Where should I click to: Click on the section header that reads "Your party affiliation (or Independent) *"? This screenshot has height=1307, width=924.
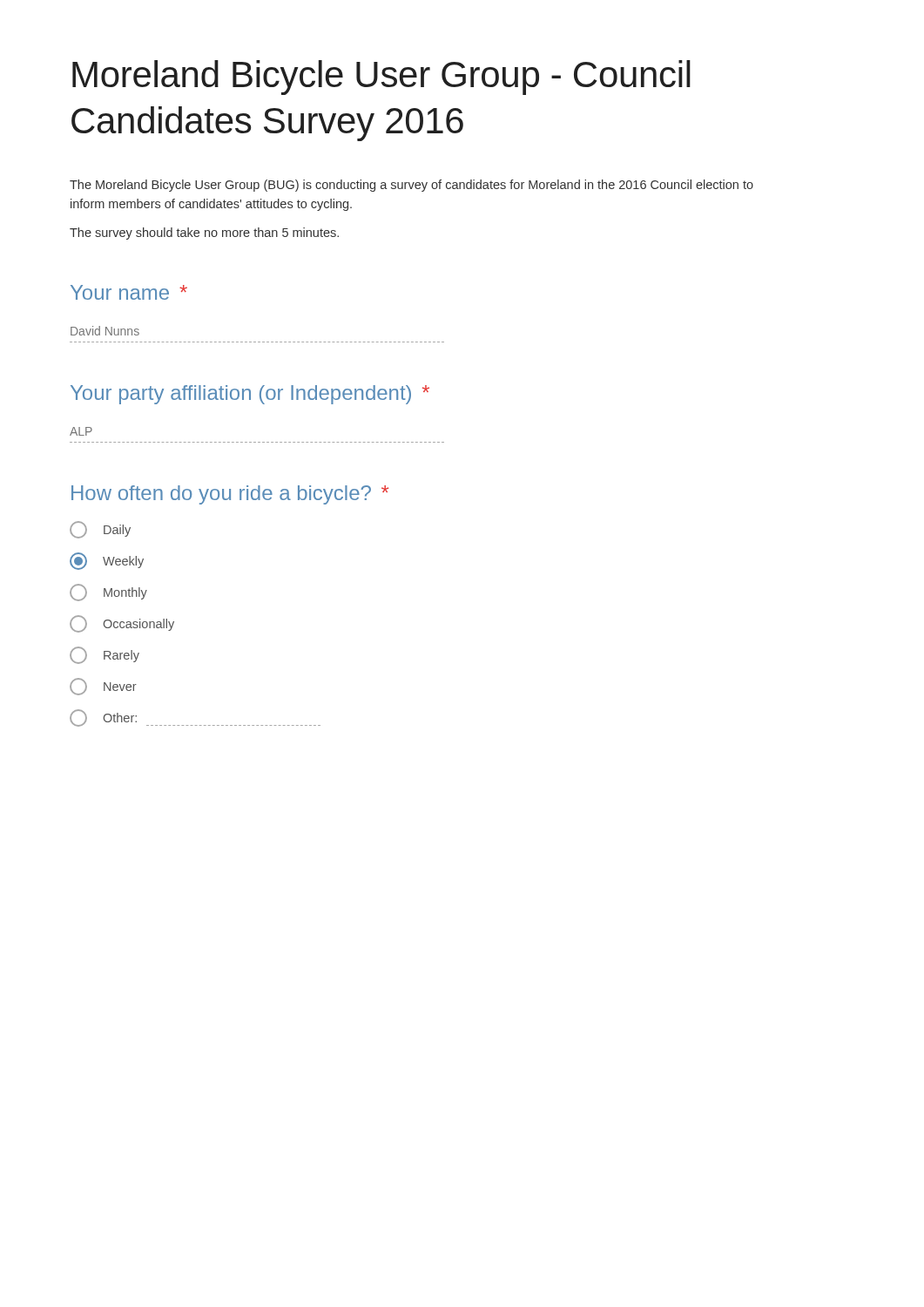pos(250,393)
